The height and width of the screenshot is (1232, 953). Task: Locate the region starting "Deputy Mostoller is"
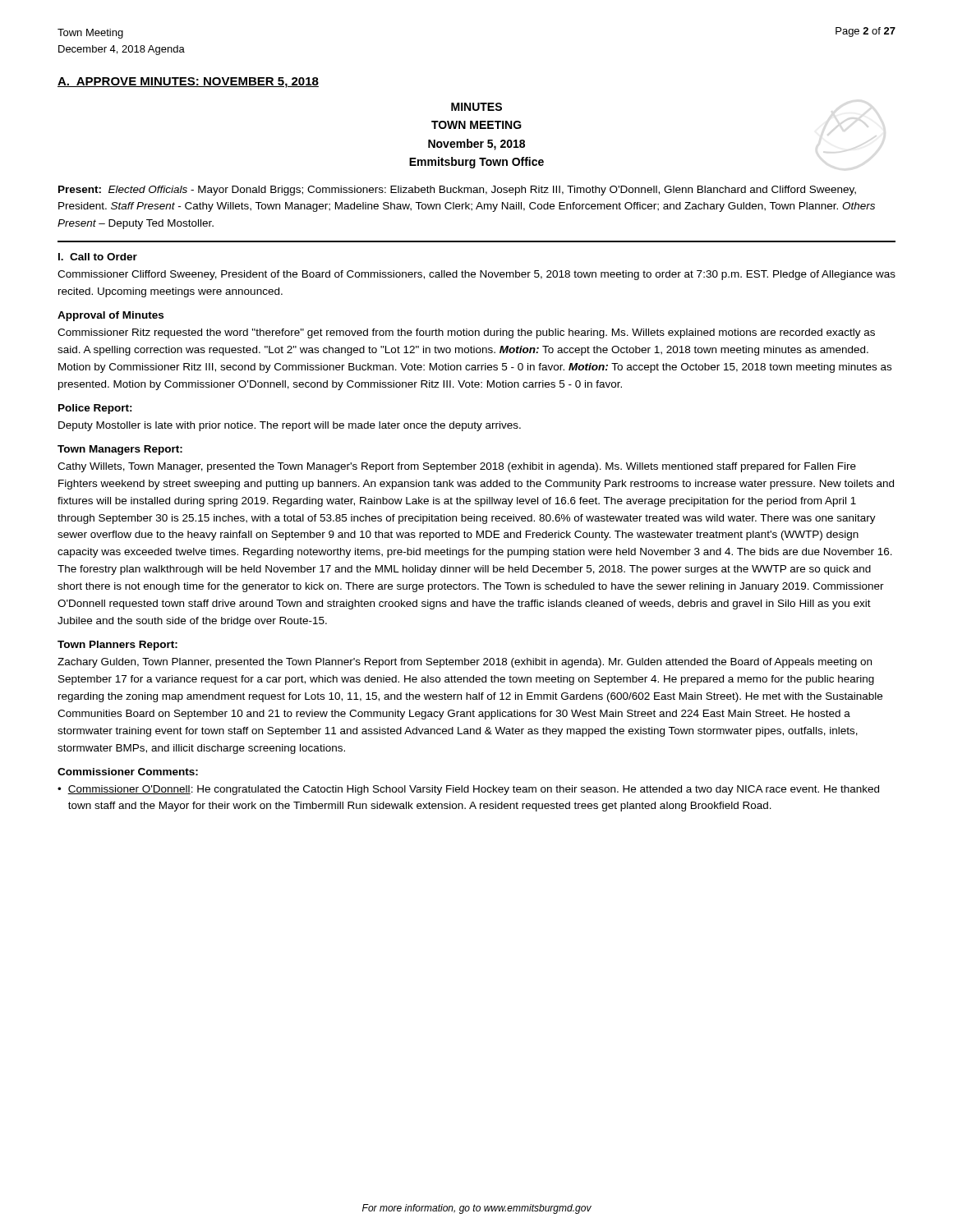(289, 425)
